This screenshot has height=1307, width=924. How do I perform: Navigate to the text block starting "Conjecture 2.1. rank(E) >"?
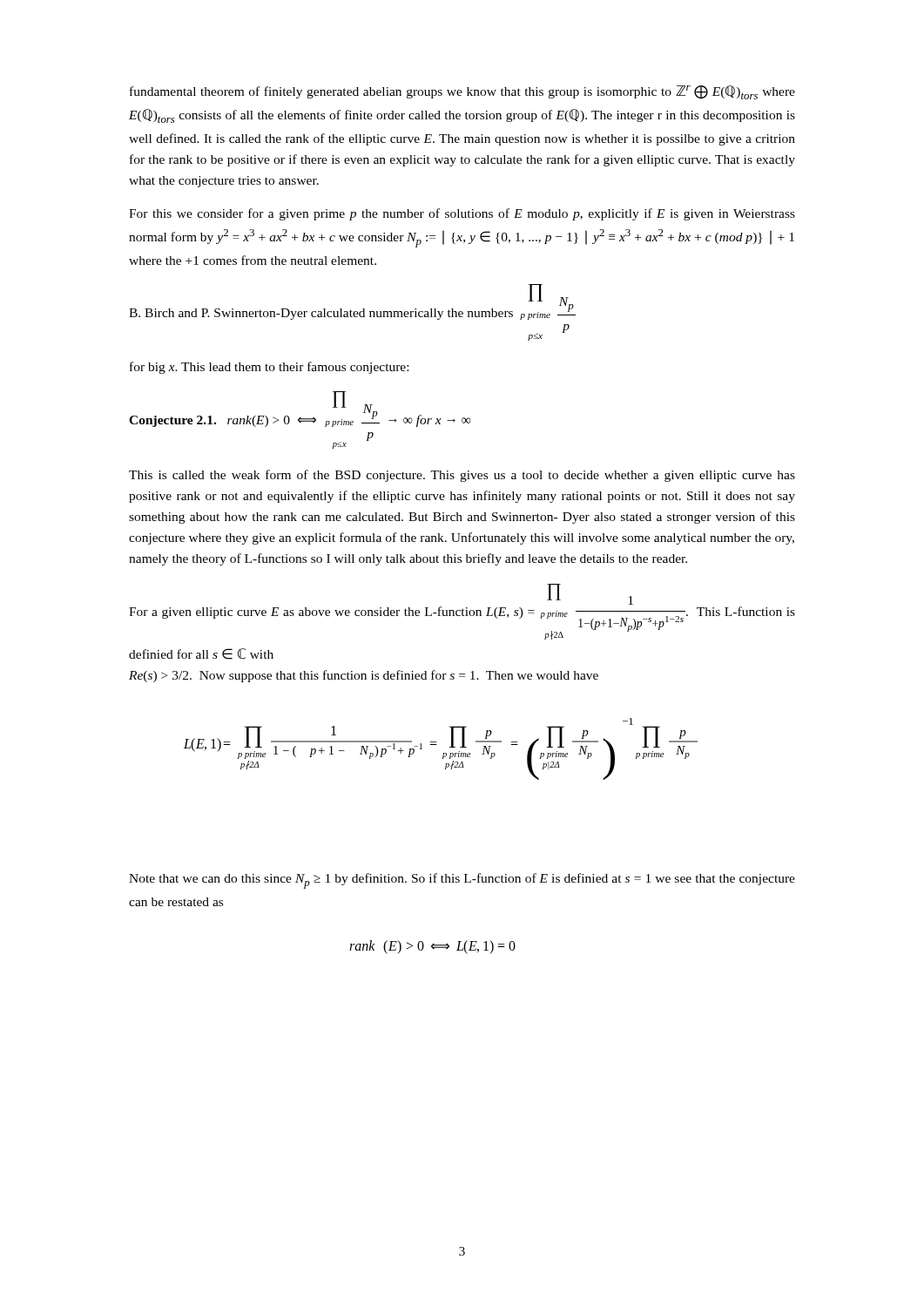click(462, 421)
